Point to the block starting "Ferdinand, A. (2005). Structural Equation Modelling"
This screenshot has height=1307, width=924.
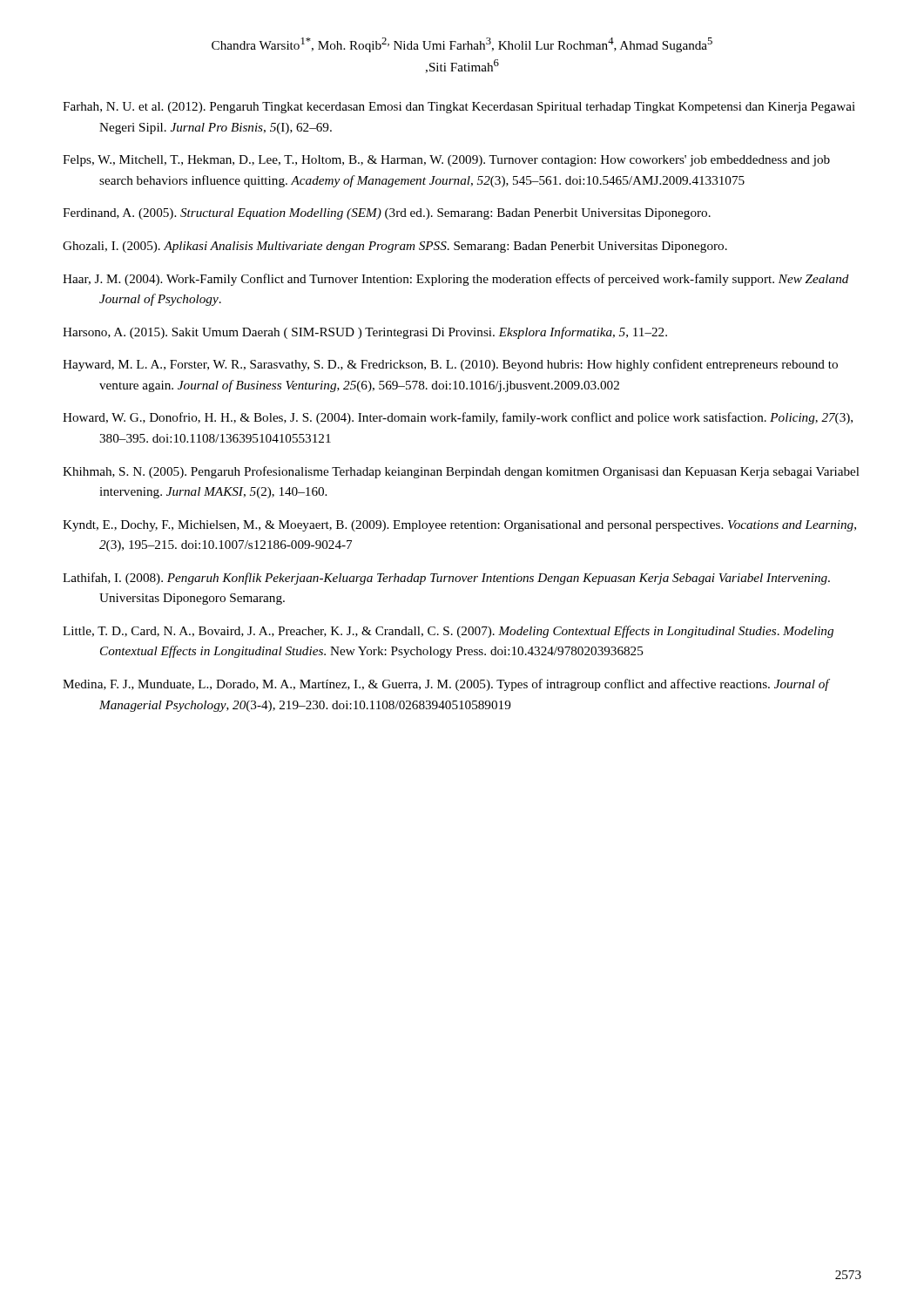(x=387, y=213)
